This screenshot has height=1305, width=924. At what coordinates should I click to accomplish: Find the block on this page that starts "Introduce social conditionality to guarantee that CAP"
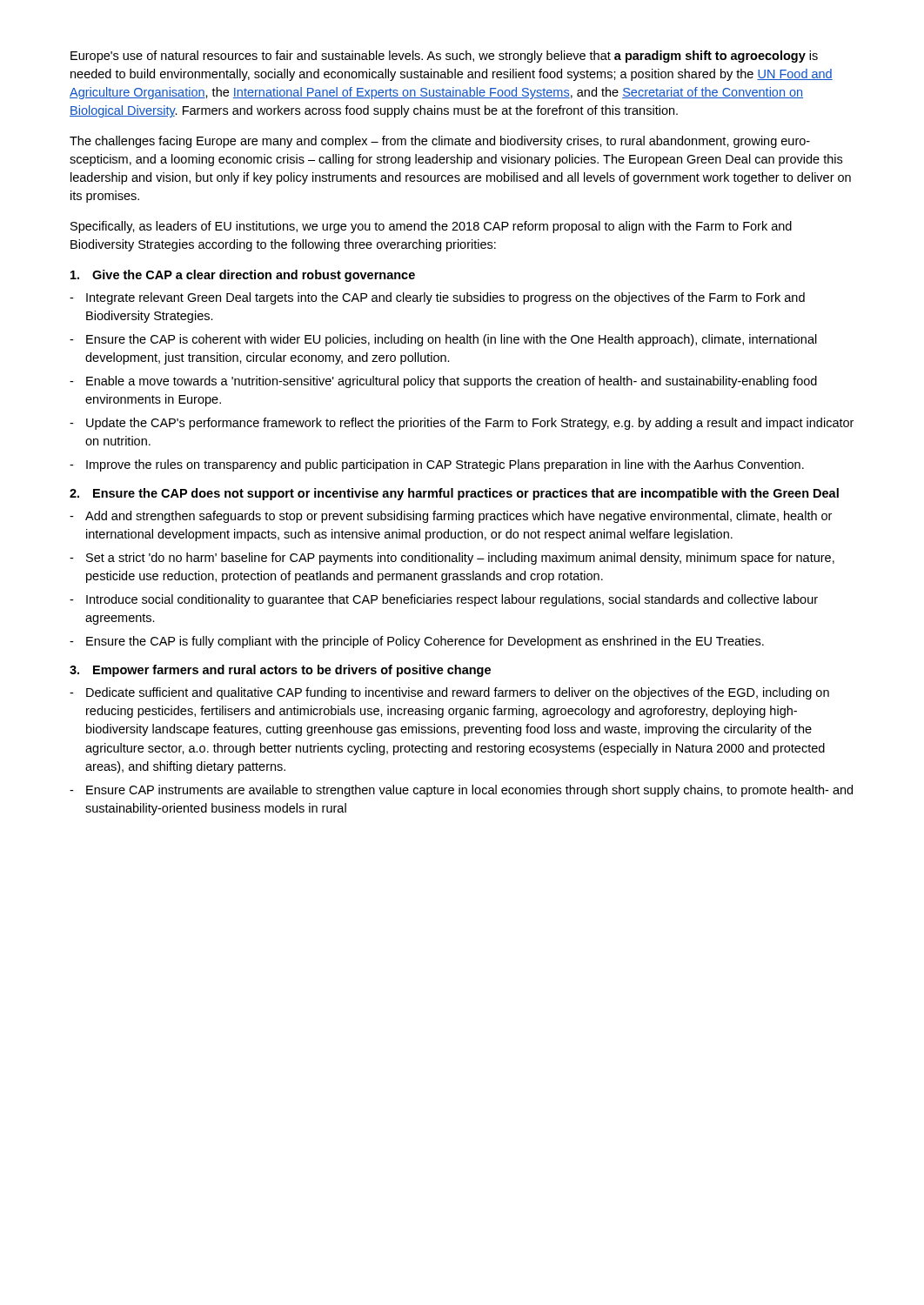(x=452, y=609)
